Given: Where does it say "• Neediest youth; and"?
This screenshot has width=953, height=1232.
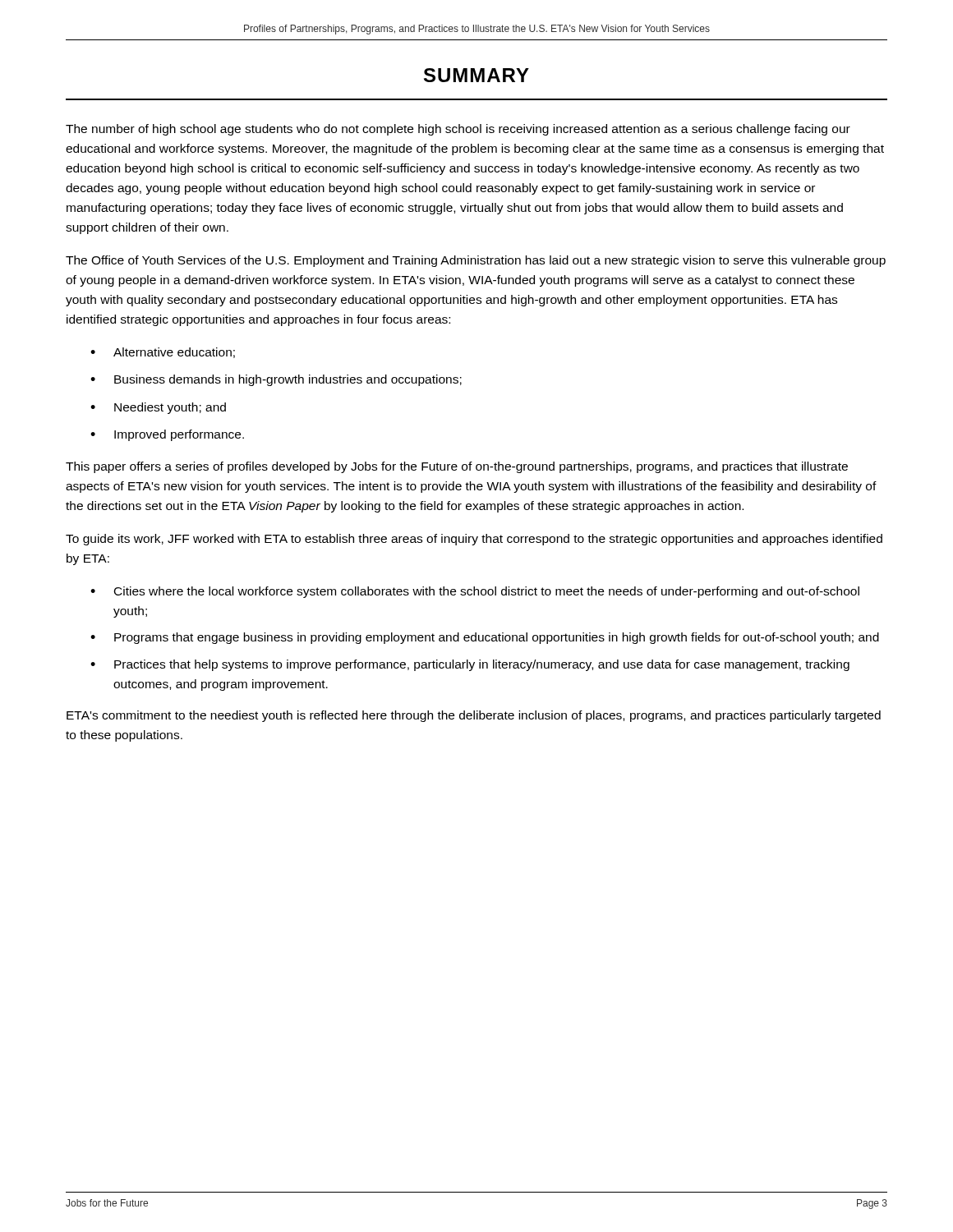Looking at the screenshot, I should tap(158, 408).
